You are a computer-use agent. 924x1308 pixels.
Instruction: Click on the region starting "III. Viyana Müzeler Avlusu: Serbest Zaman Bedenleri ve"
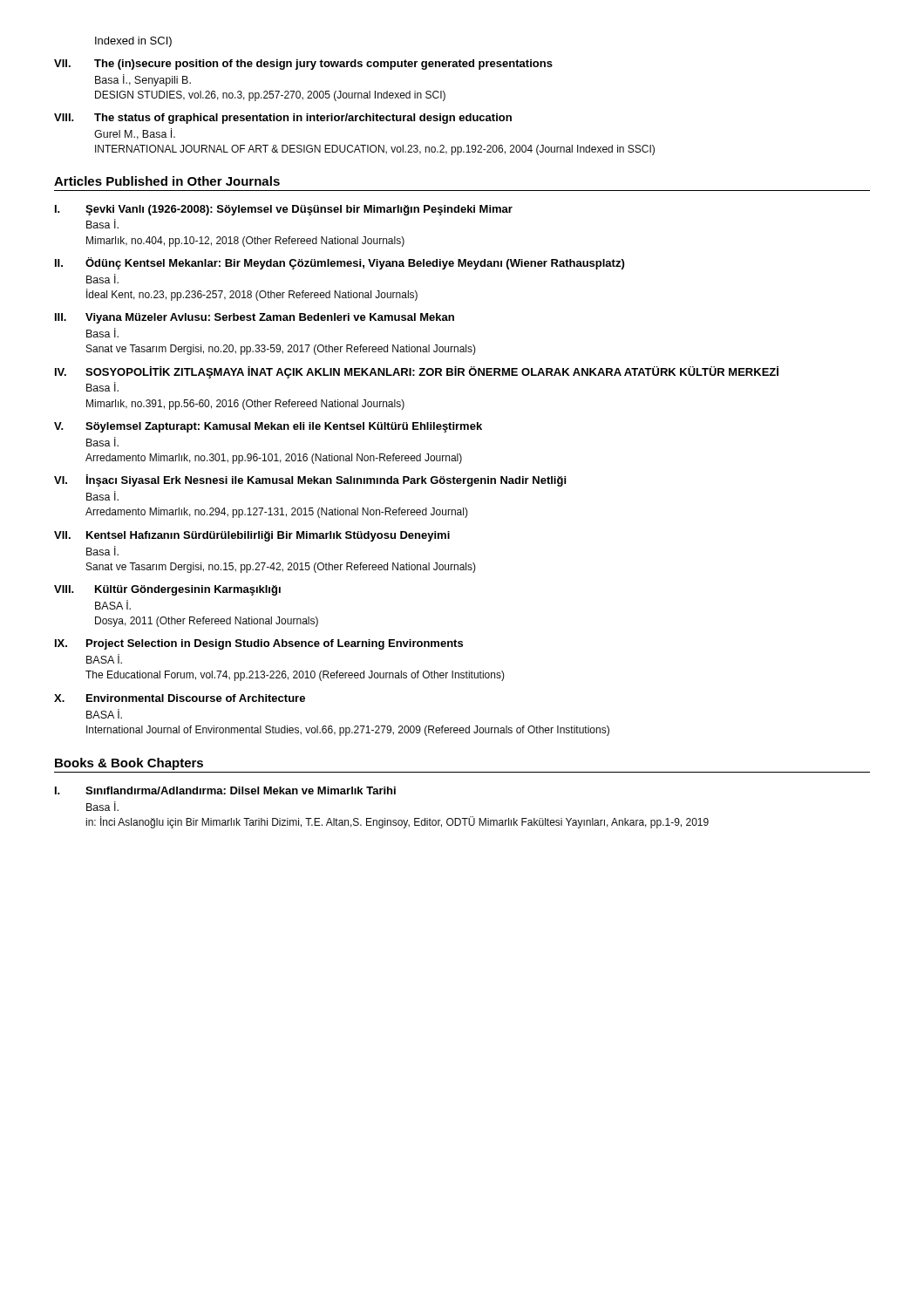tap(265, 334)
